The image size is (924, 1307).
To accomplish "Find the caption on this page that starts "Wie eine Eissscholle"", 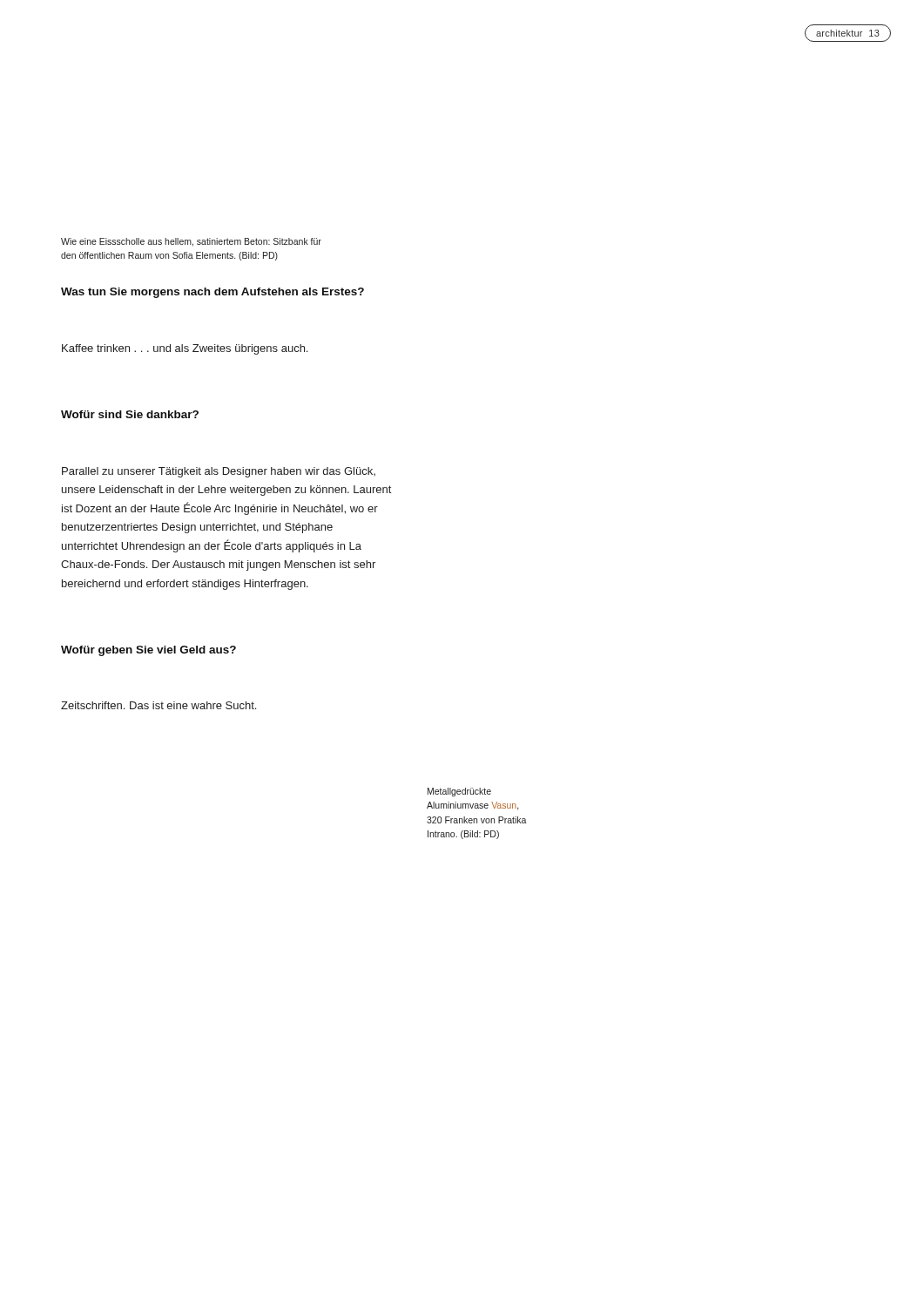I will pos(191,248).
